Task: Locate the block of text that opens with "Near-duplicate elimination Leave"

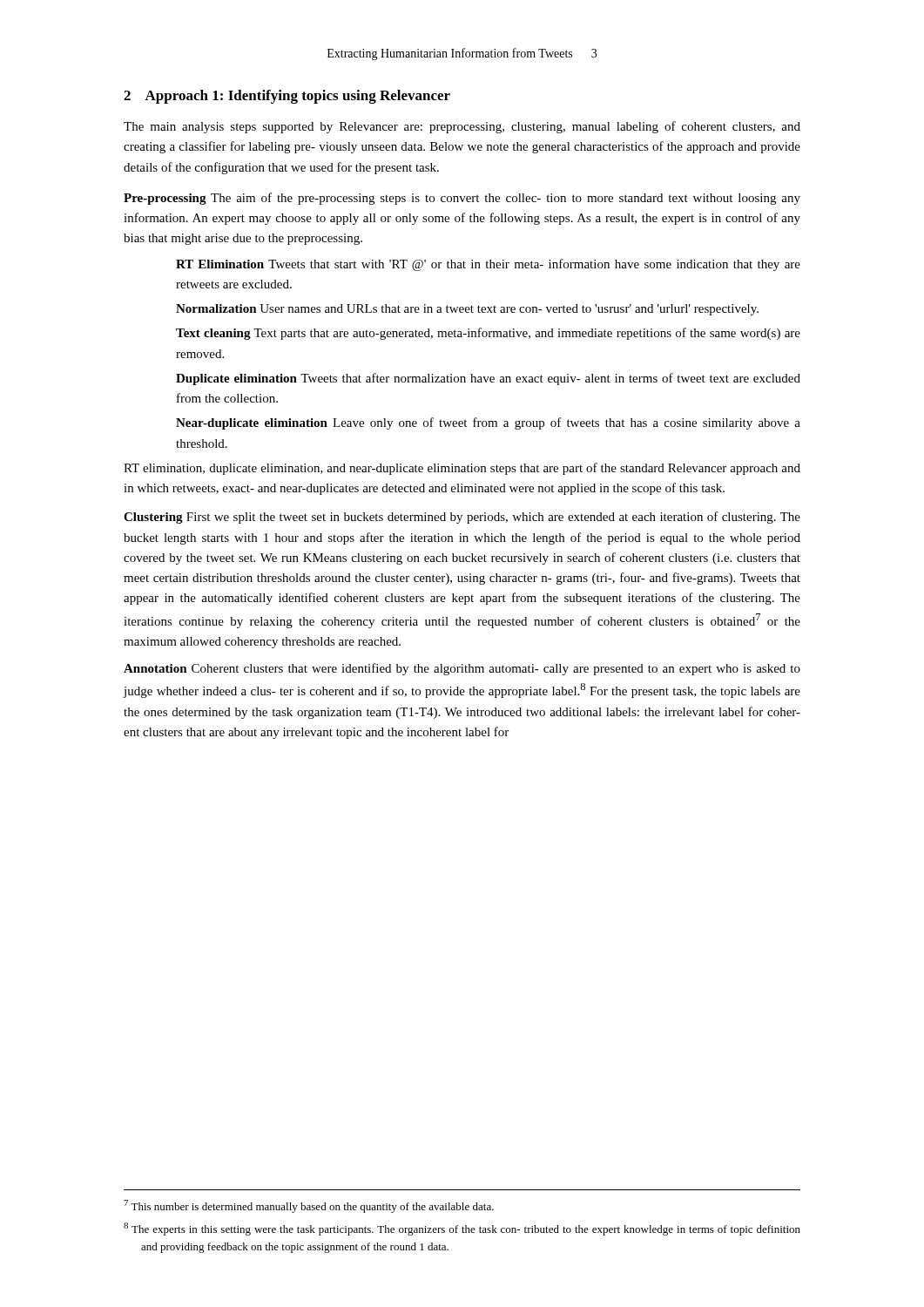Action: 488,433
